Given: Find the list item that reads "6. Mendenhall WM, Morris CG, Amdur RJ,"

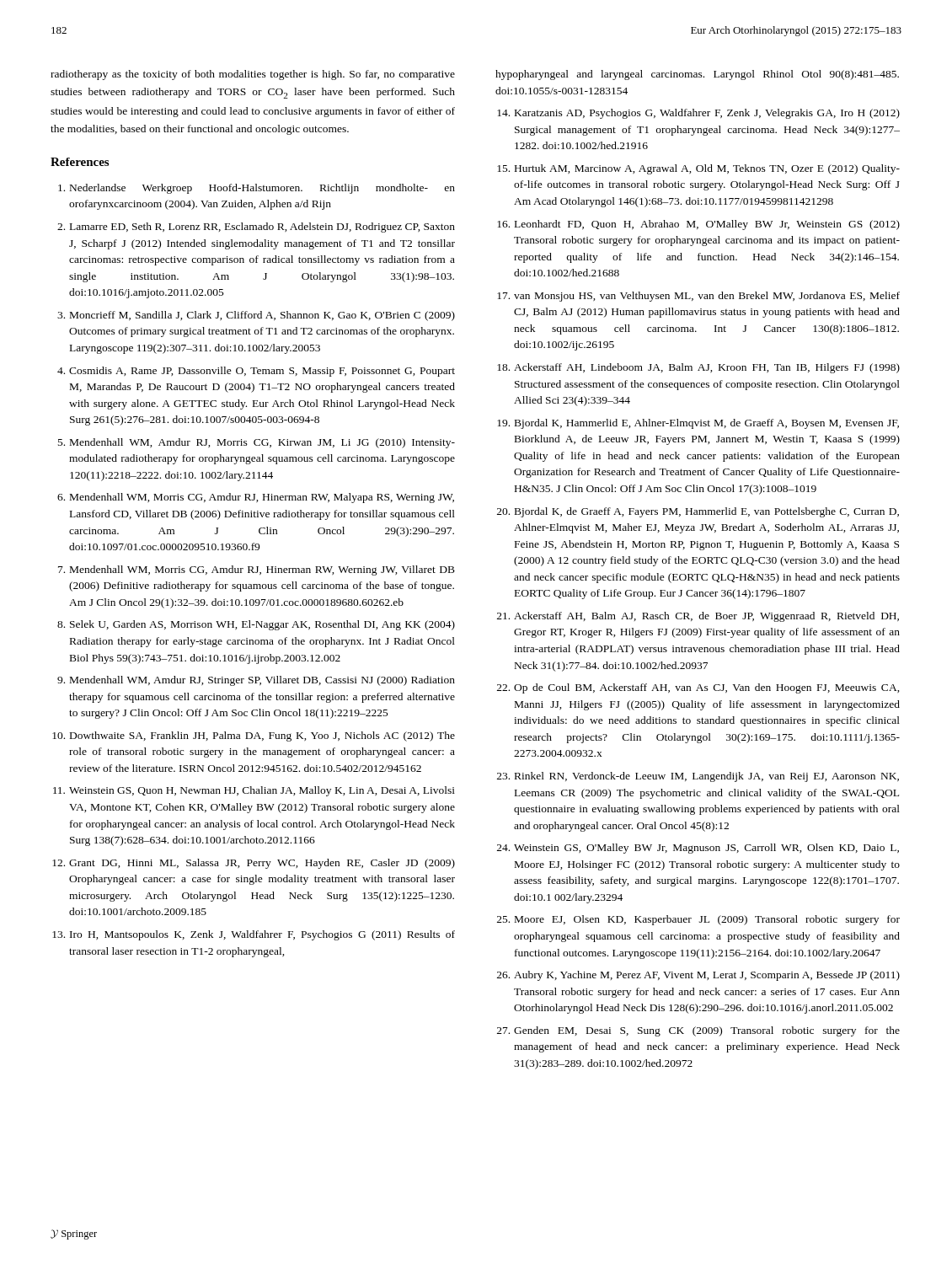Looking at the screenshot, I should pyautogui.click(x=253, y=522).
